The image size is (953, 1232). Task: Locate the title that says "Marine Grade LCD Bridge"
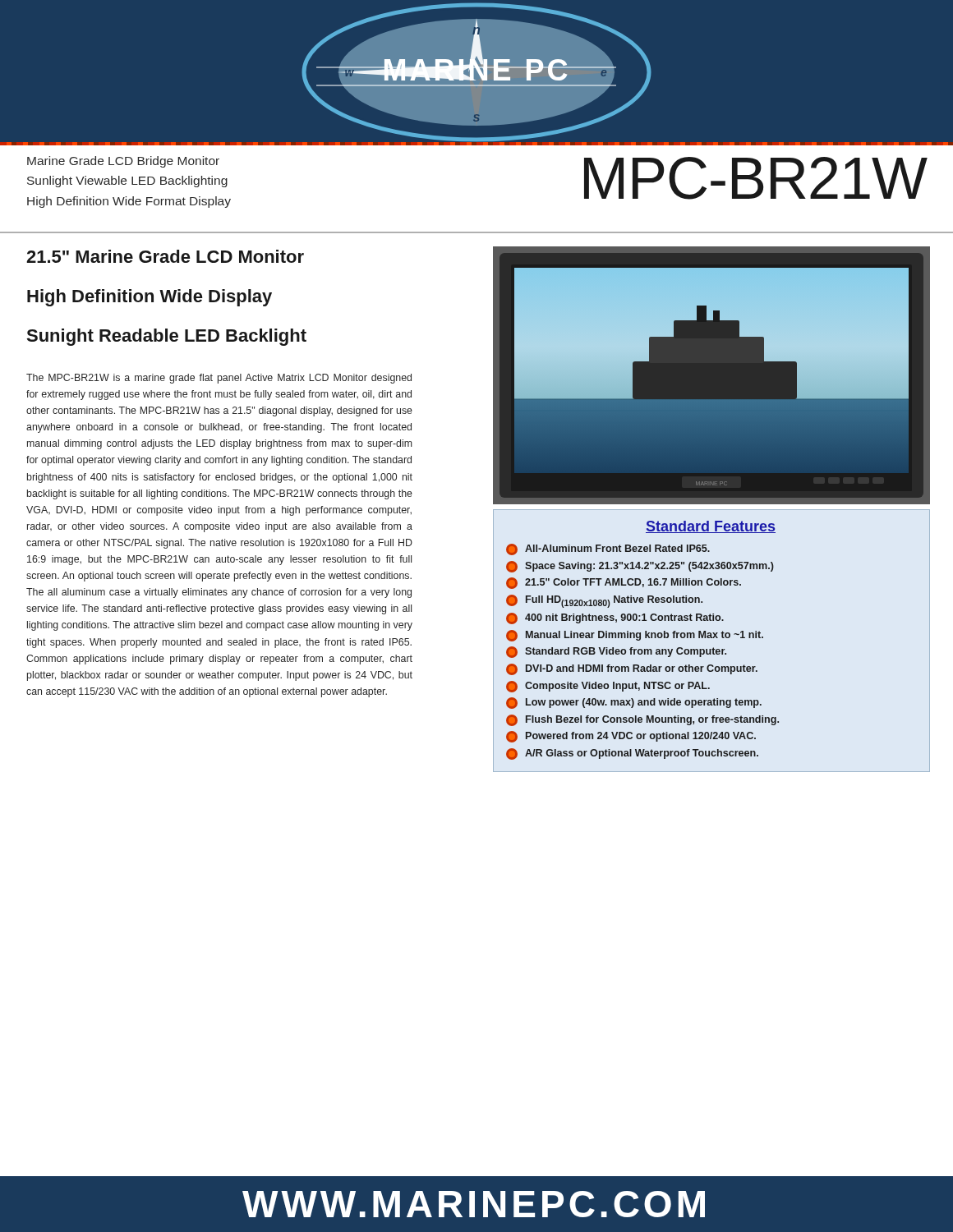coord(129,181)
